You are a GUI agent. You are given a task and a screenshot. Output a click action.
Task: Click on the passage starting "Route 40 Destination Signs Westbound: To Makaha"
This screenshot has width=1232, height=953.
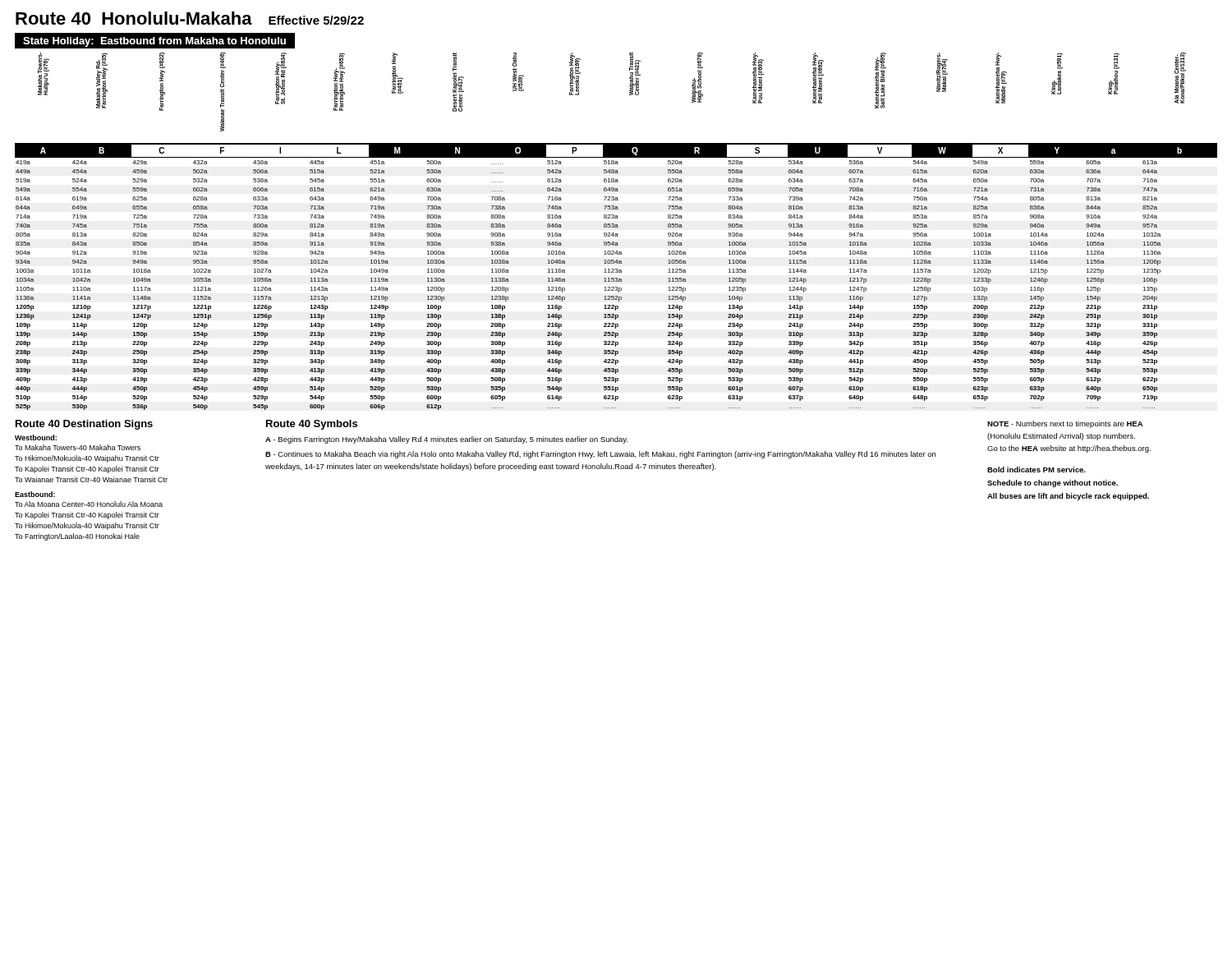[132, 480]
